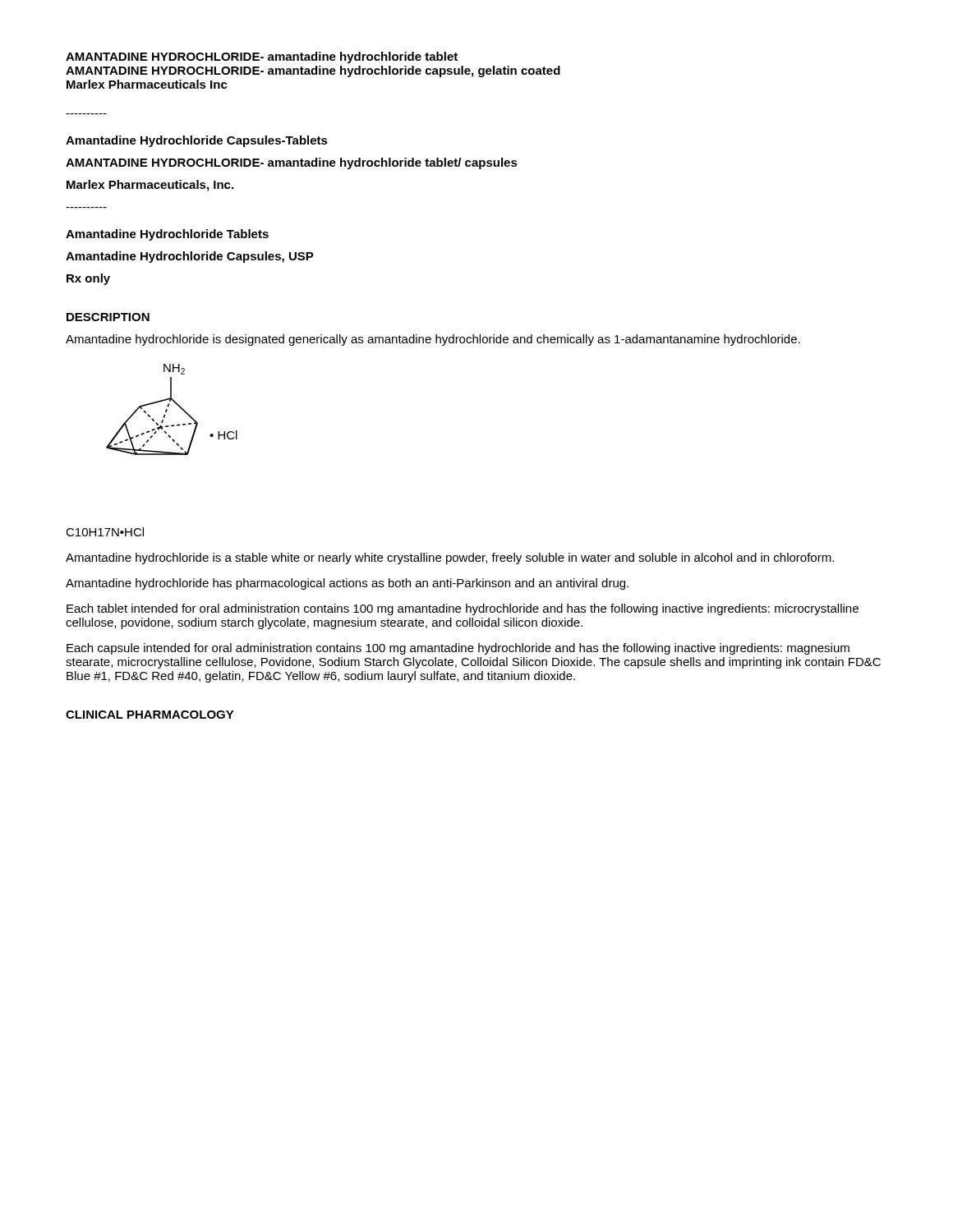Find the illustration
Screen dimensions: 1232x953
coord(476,435)
